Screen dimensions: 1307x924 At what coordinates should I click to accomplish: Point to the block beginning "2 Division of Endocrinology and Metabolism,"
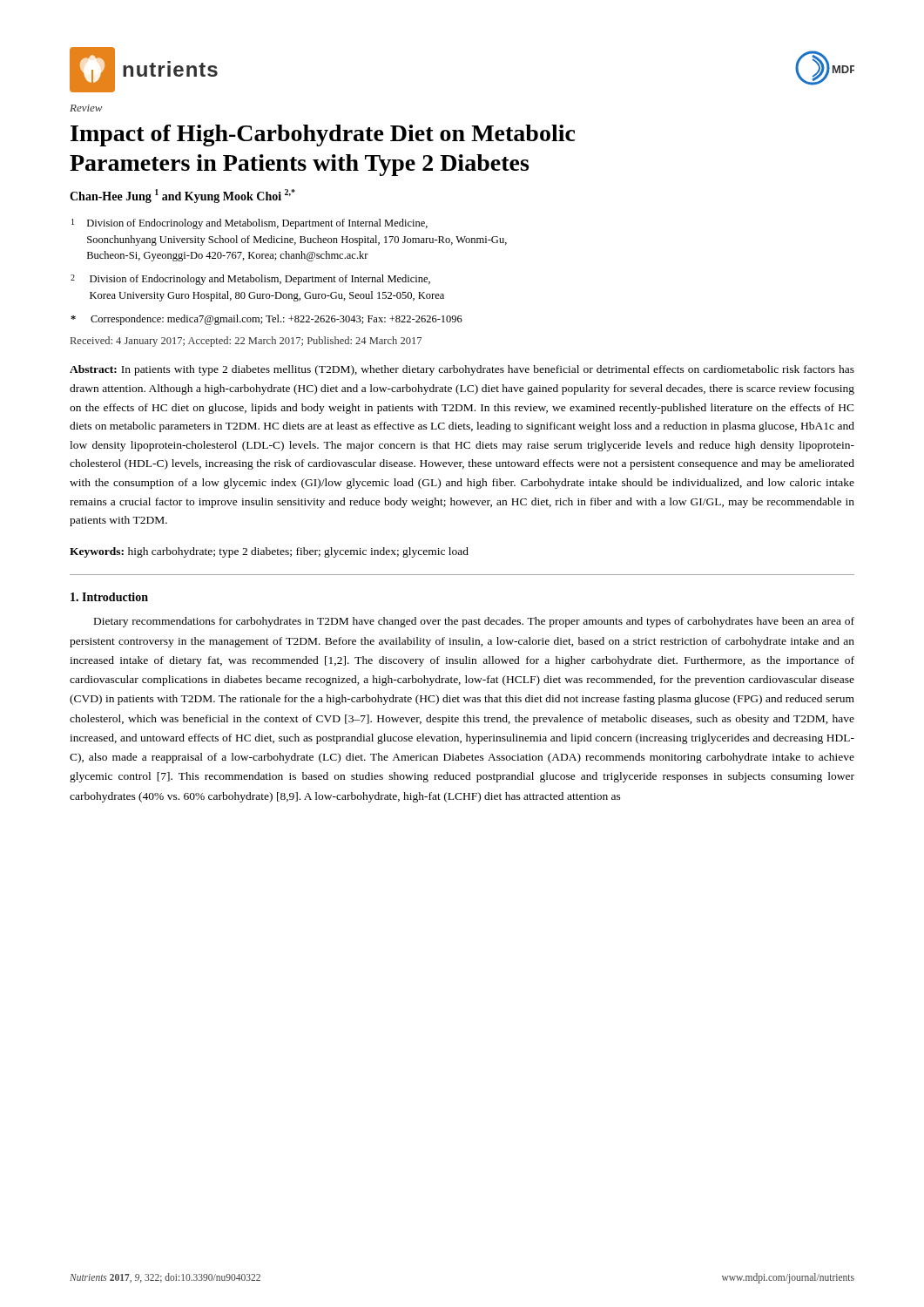point(250,280)
